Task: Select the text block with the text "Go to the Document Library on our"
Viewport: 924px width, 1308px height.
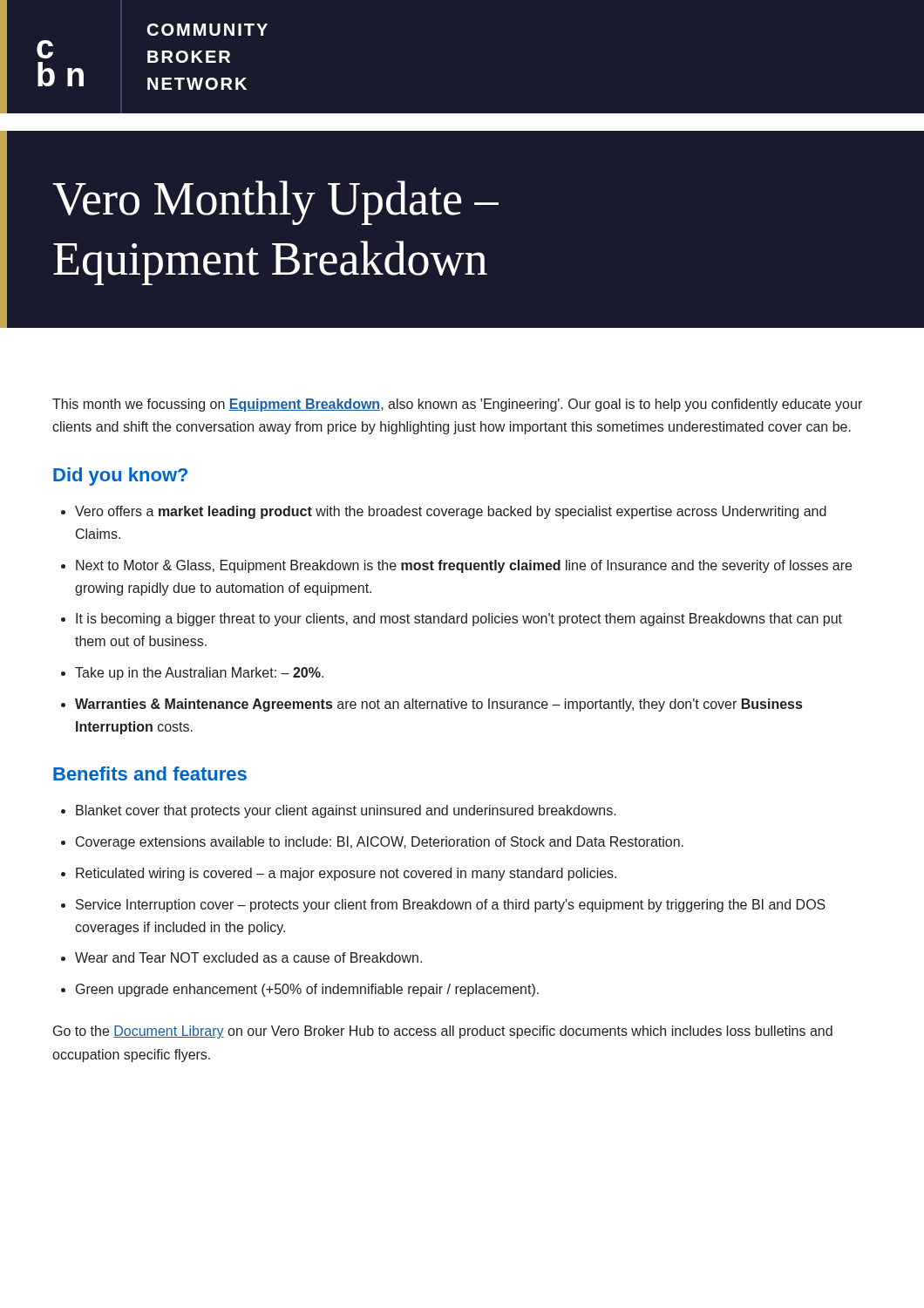Action: pos(443,1043)
